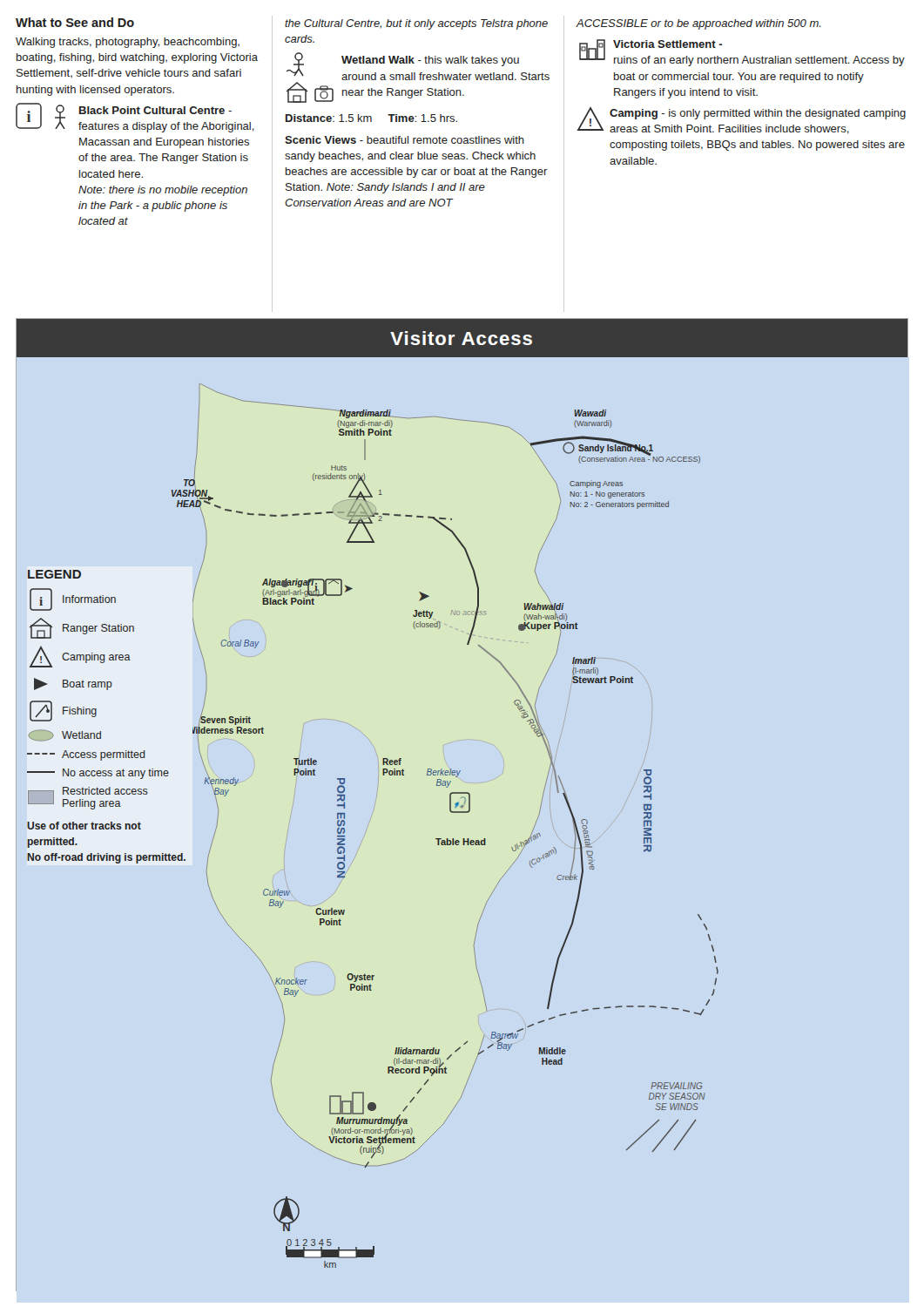Find the block on this page that starts "Victoria Settlement -"
The height and width of the screenshot is (1307, 924).
click(742, 68)
